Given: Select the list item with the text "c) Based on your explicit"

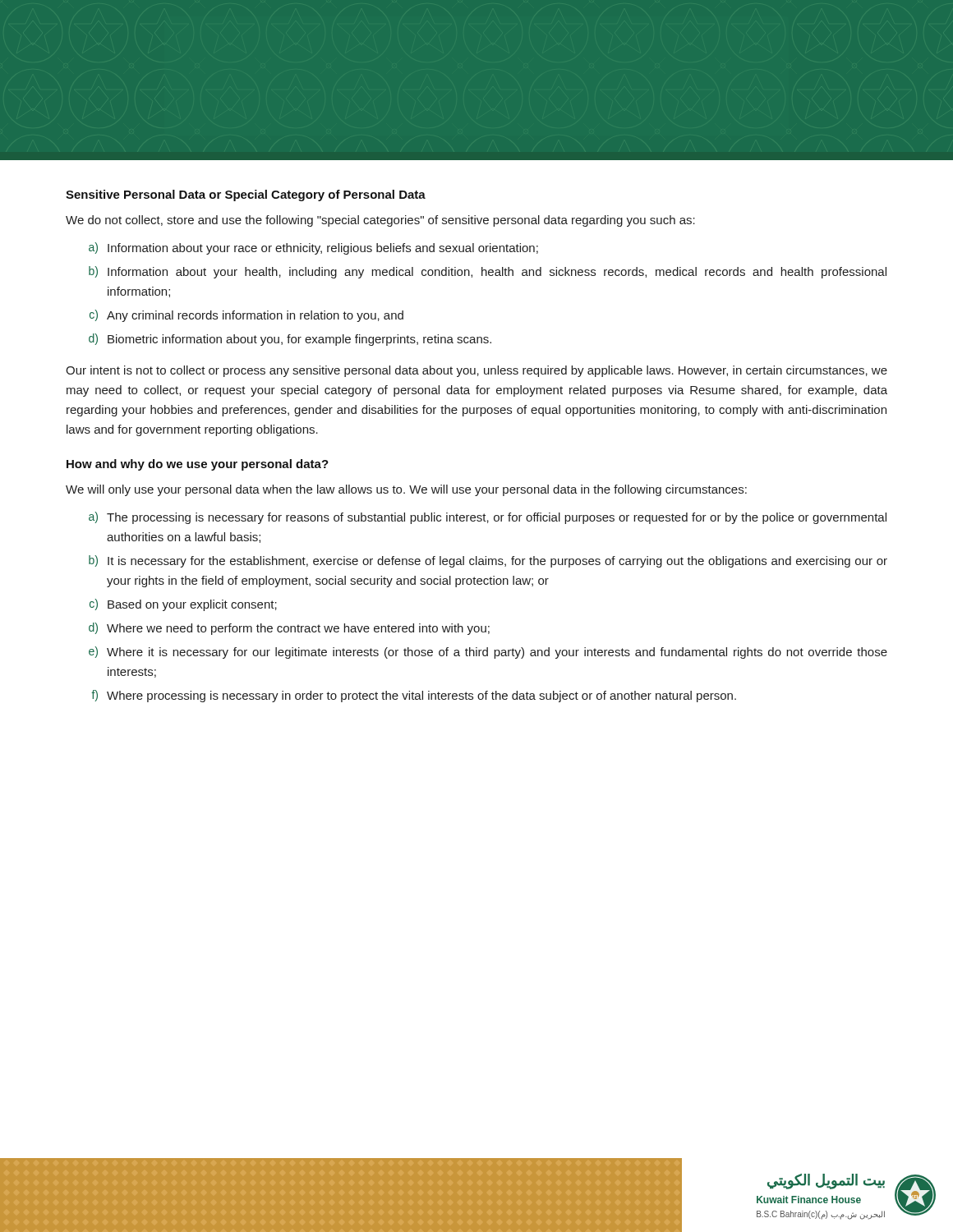Looking at the screenshot, I should click(x=183, y=605).
